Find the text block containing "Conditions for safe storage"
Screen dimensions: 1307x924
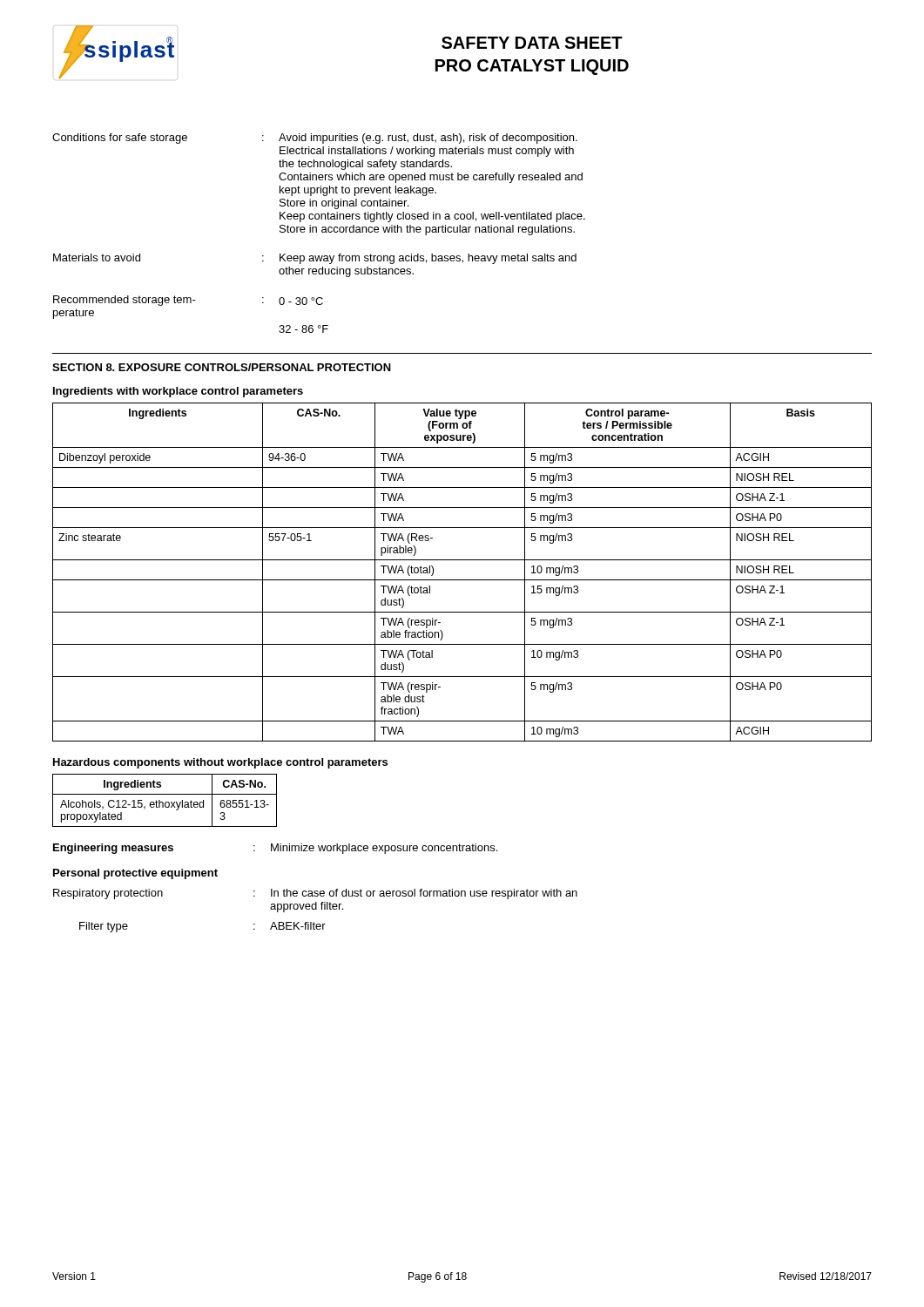pyautogui.click(x=462, y=183)
